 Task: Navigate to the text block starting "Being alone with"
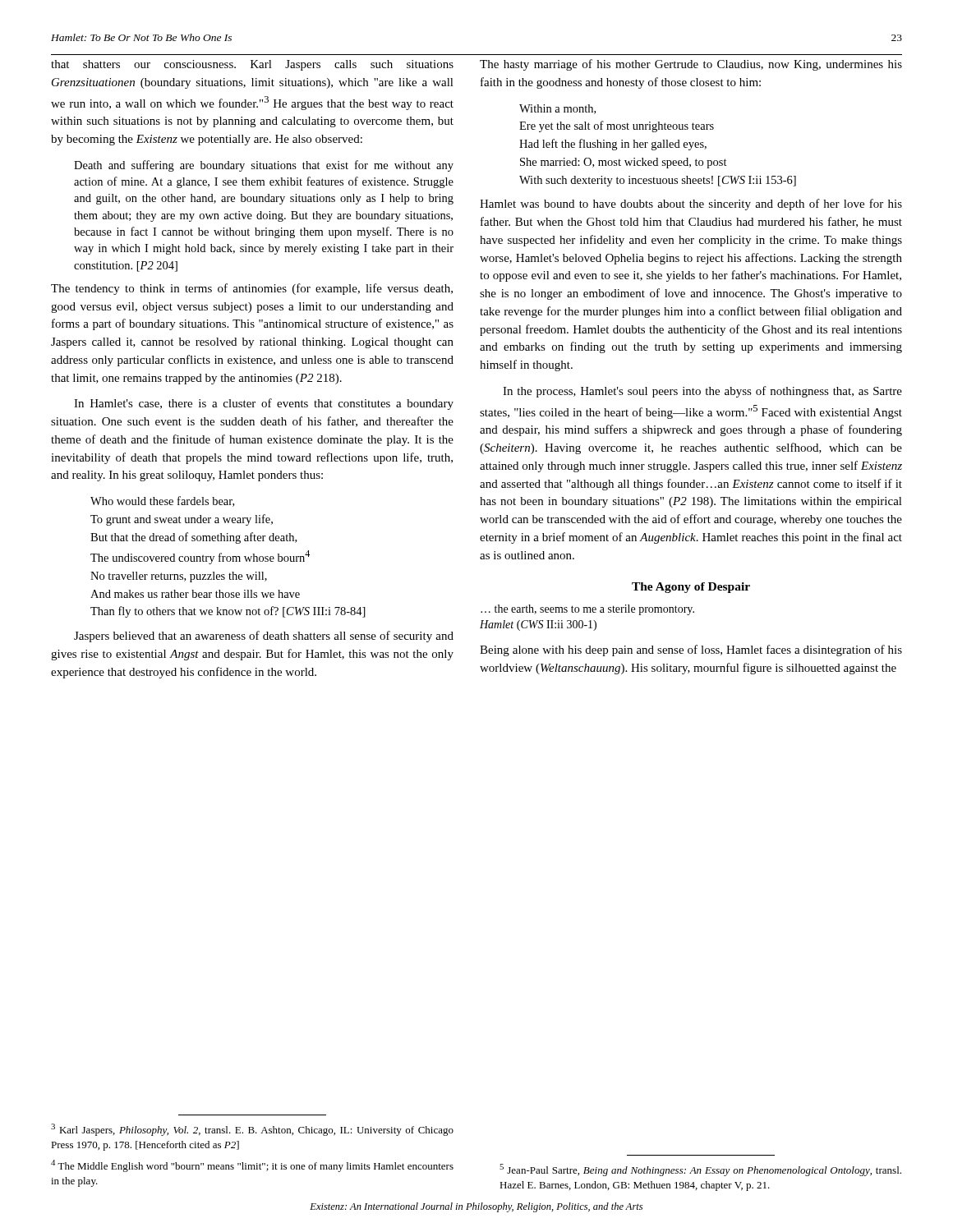click(691, 659)
